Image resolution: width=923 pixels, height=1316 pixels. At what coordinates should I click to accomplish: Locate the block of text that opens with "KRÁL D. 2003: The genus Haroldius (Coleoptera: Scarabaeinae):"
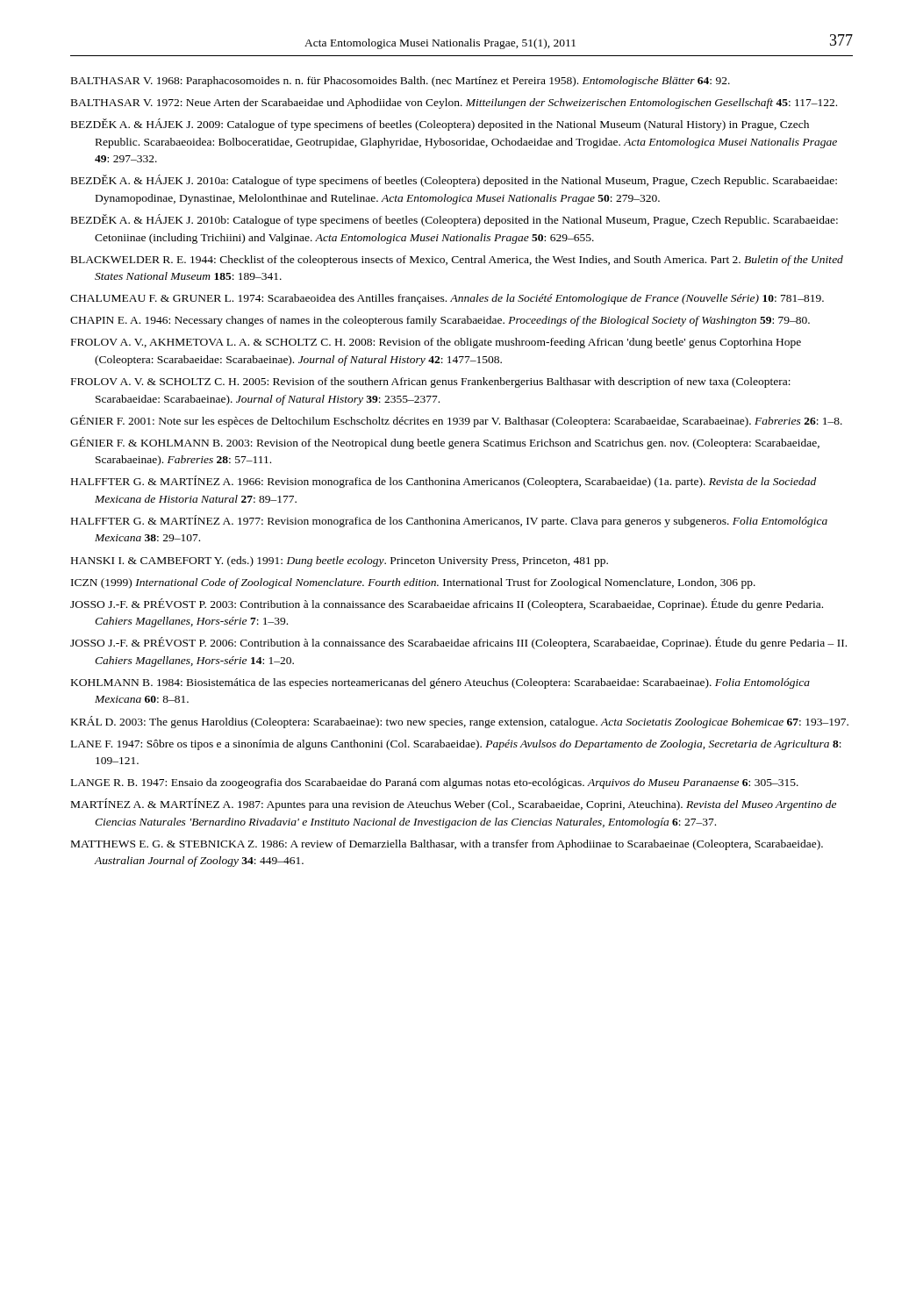point(460,721)
